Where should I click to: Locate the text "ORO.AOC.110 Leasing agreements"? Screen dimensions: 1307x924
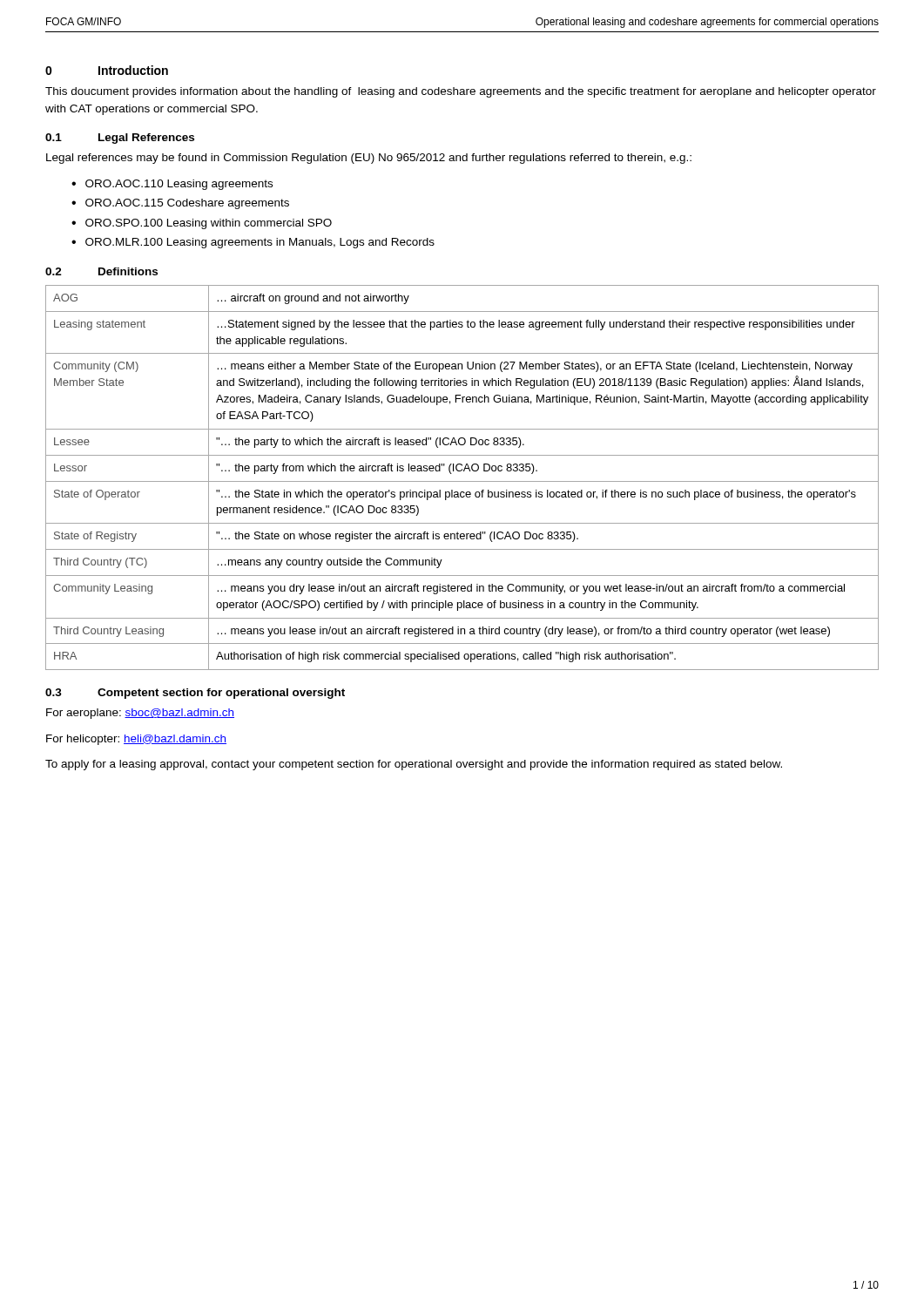pyautogui.click(x=179, y=183)
